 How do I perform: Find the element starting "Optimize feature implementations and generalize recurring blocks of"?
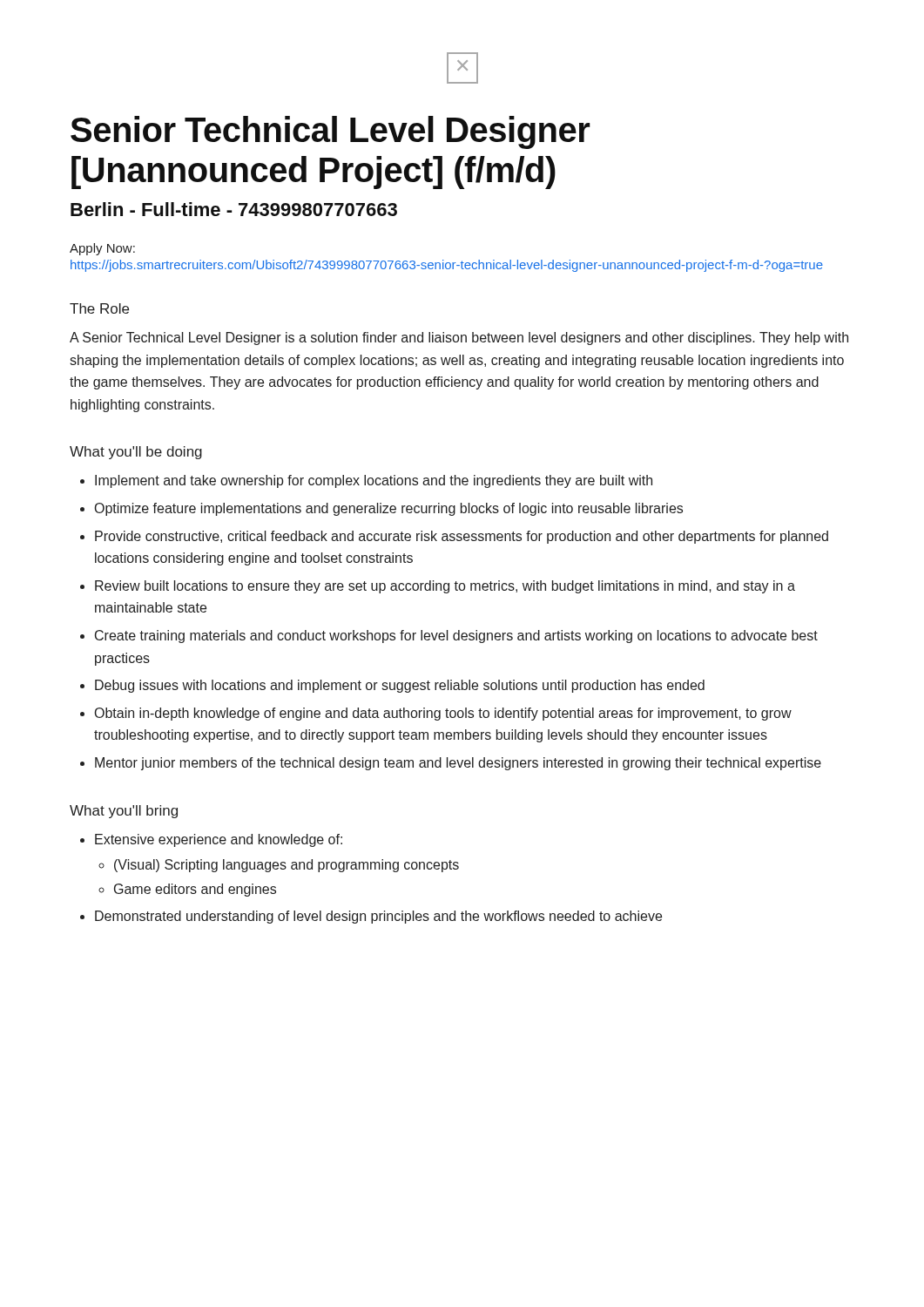click(389, 508)
